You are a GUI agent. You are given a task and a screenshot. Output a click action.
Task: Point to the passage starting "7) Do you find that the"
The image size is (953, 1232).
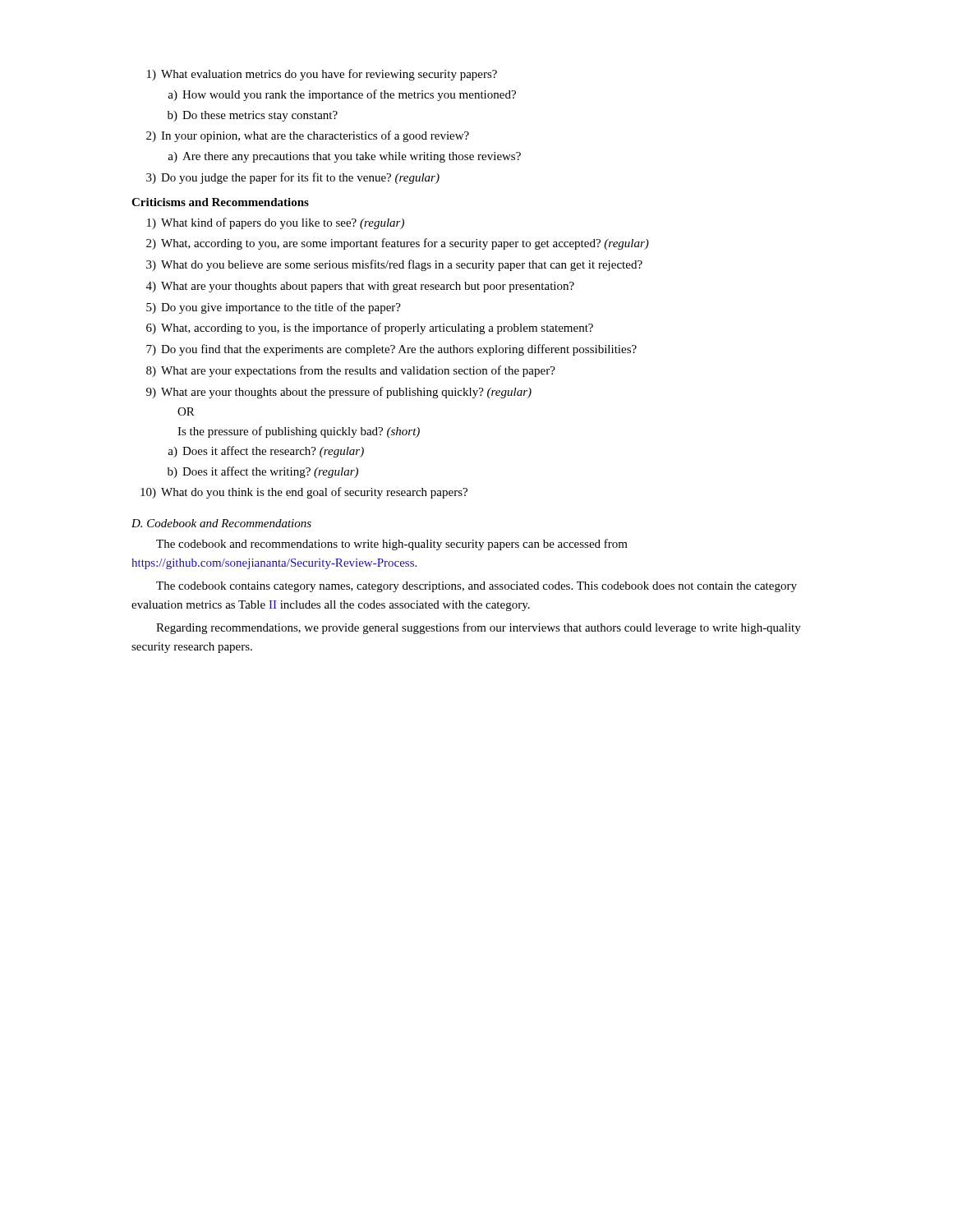(468, 350)
